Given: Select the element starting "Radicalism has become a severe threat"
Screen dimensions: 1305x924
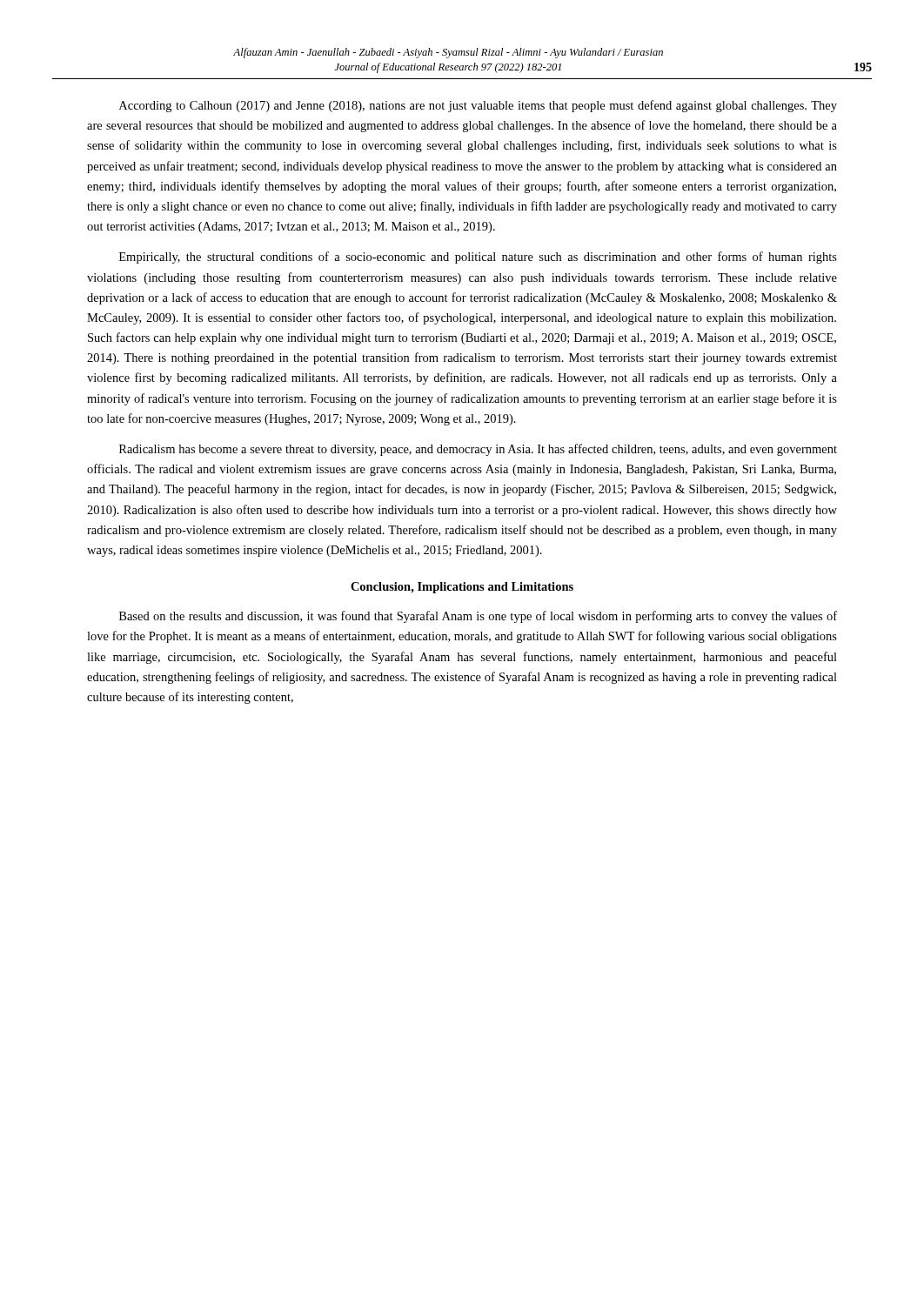Looking at the screenshot, I should pyautogui.click(x=462, y=499).
